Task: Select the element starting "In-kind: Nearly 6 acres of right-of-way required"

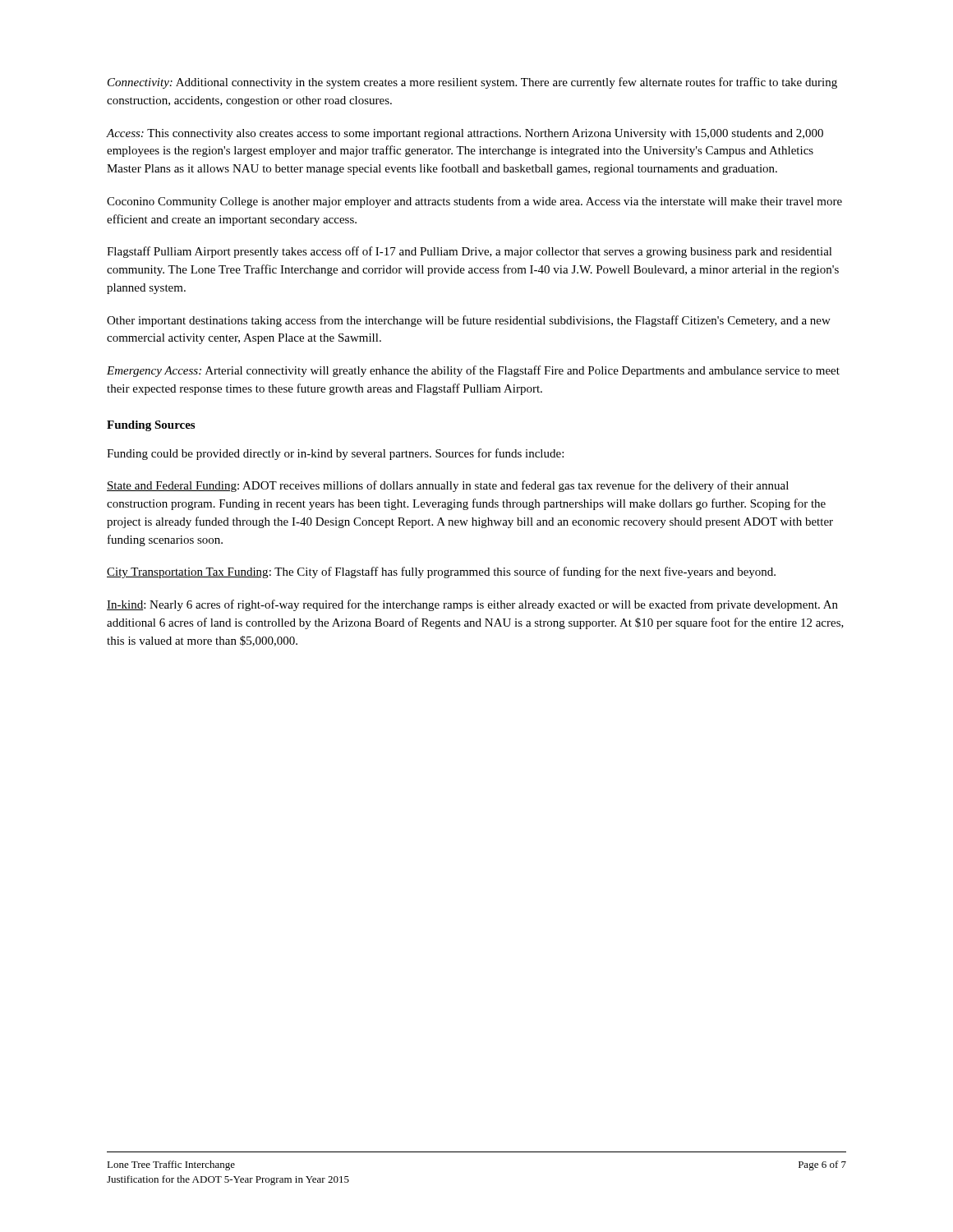Action: (x=475, y=622)
